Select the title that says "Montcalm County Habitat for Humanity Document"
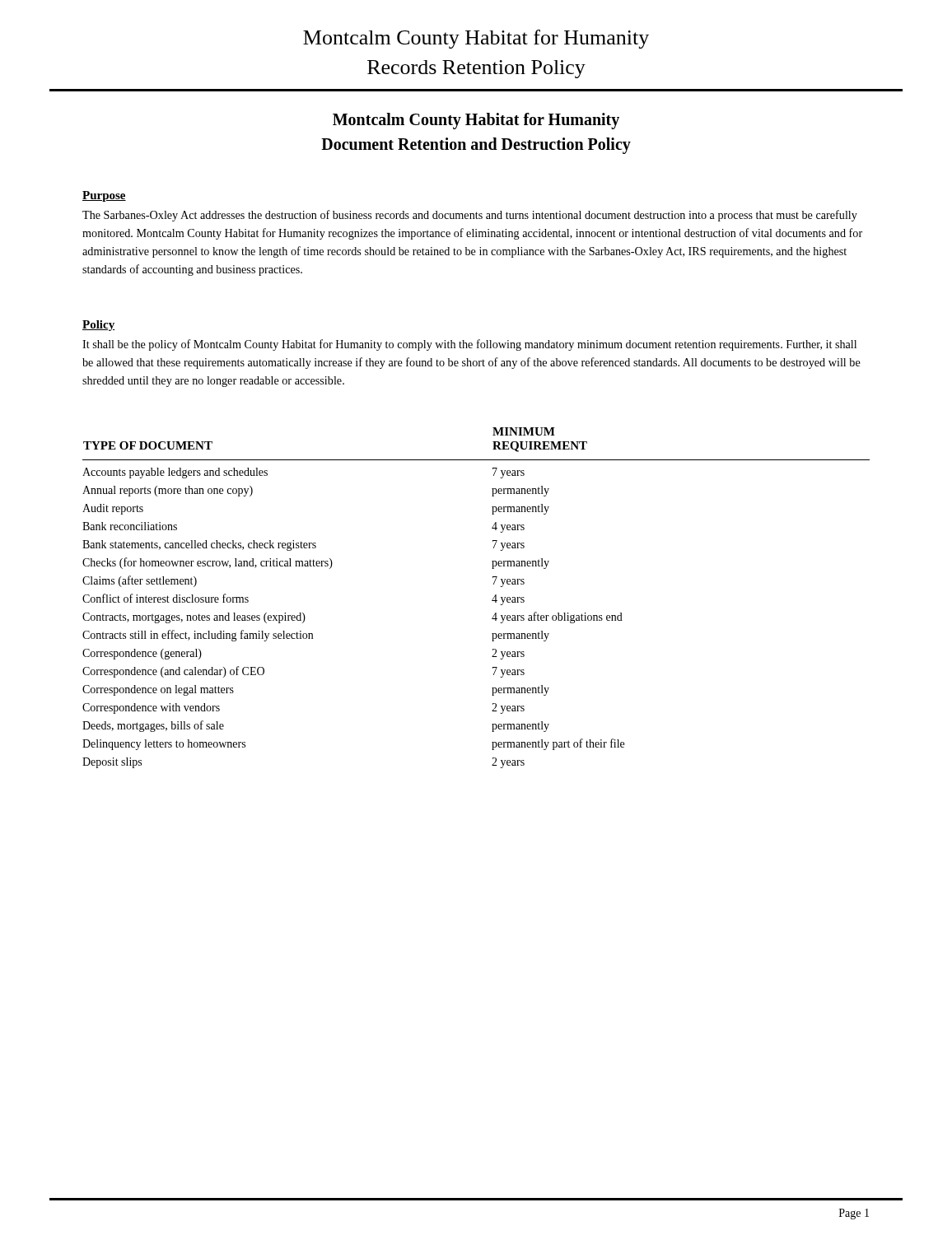The width and height of the screenshot is (952, 1235). 476,132
